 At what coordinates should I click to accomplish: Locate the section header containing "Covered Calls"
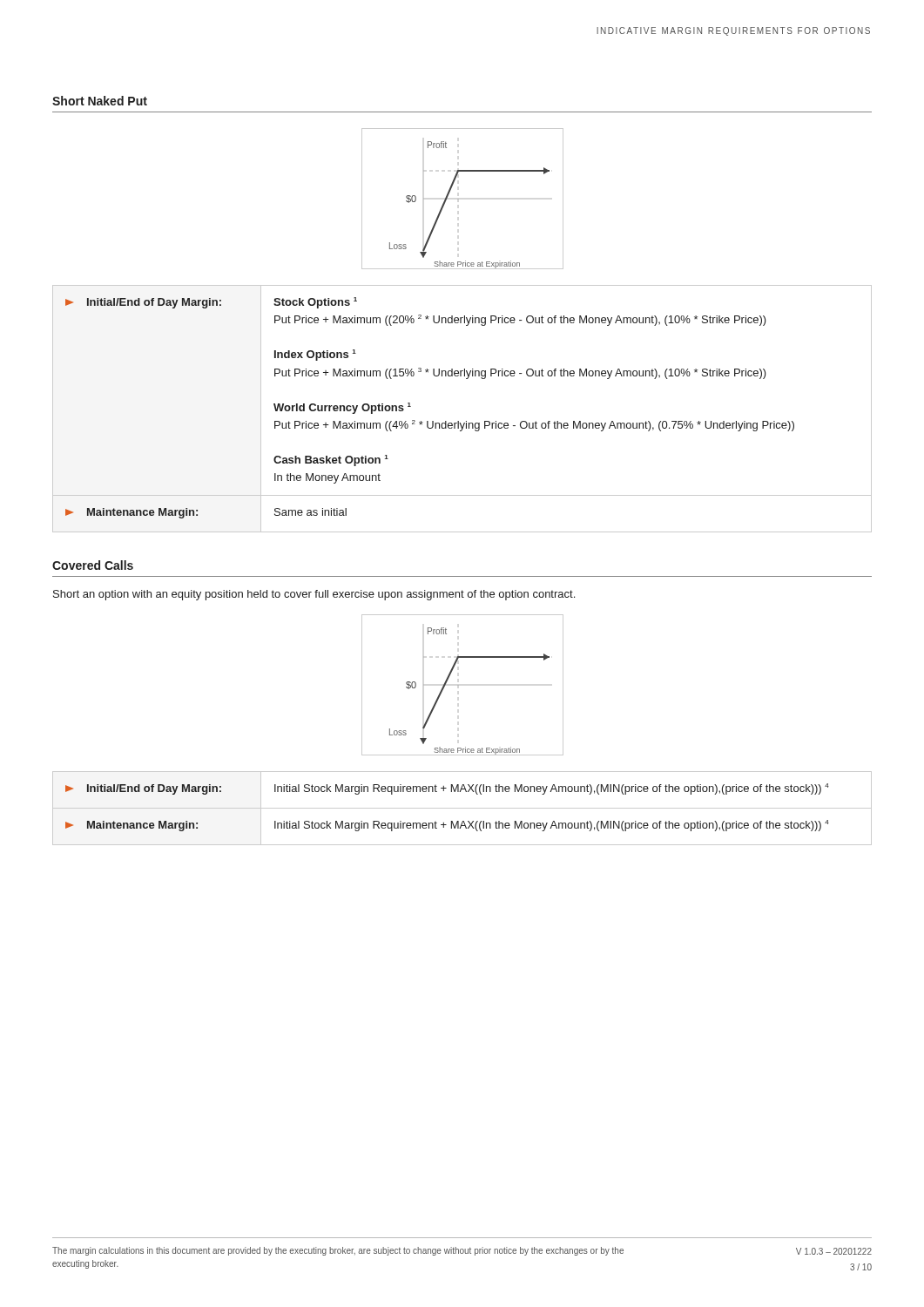point(93,565)
